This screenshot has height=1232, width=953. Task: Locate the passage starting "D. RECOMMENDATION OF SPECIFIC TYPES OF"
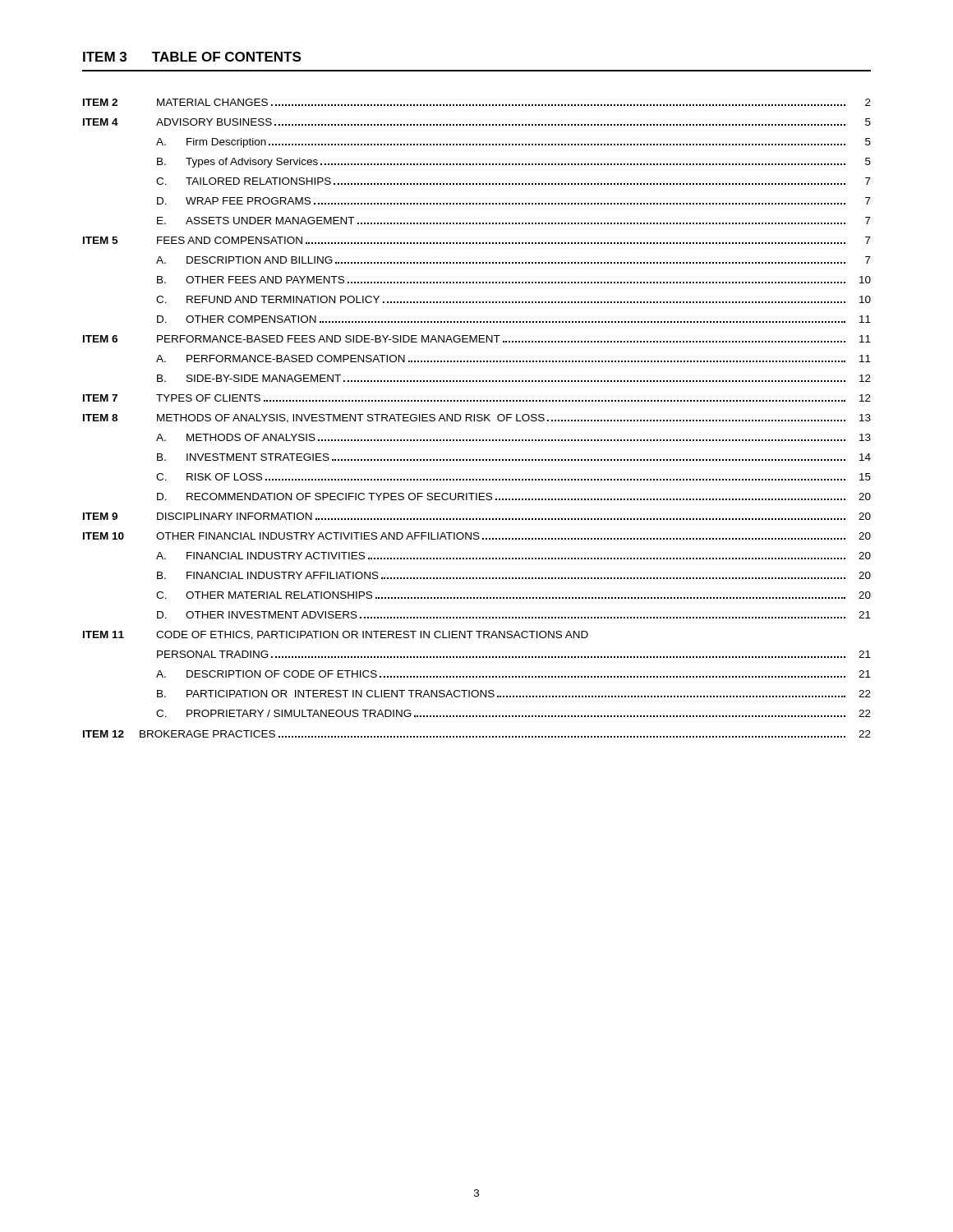(x=513, y=497)
